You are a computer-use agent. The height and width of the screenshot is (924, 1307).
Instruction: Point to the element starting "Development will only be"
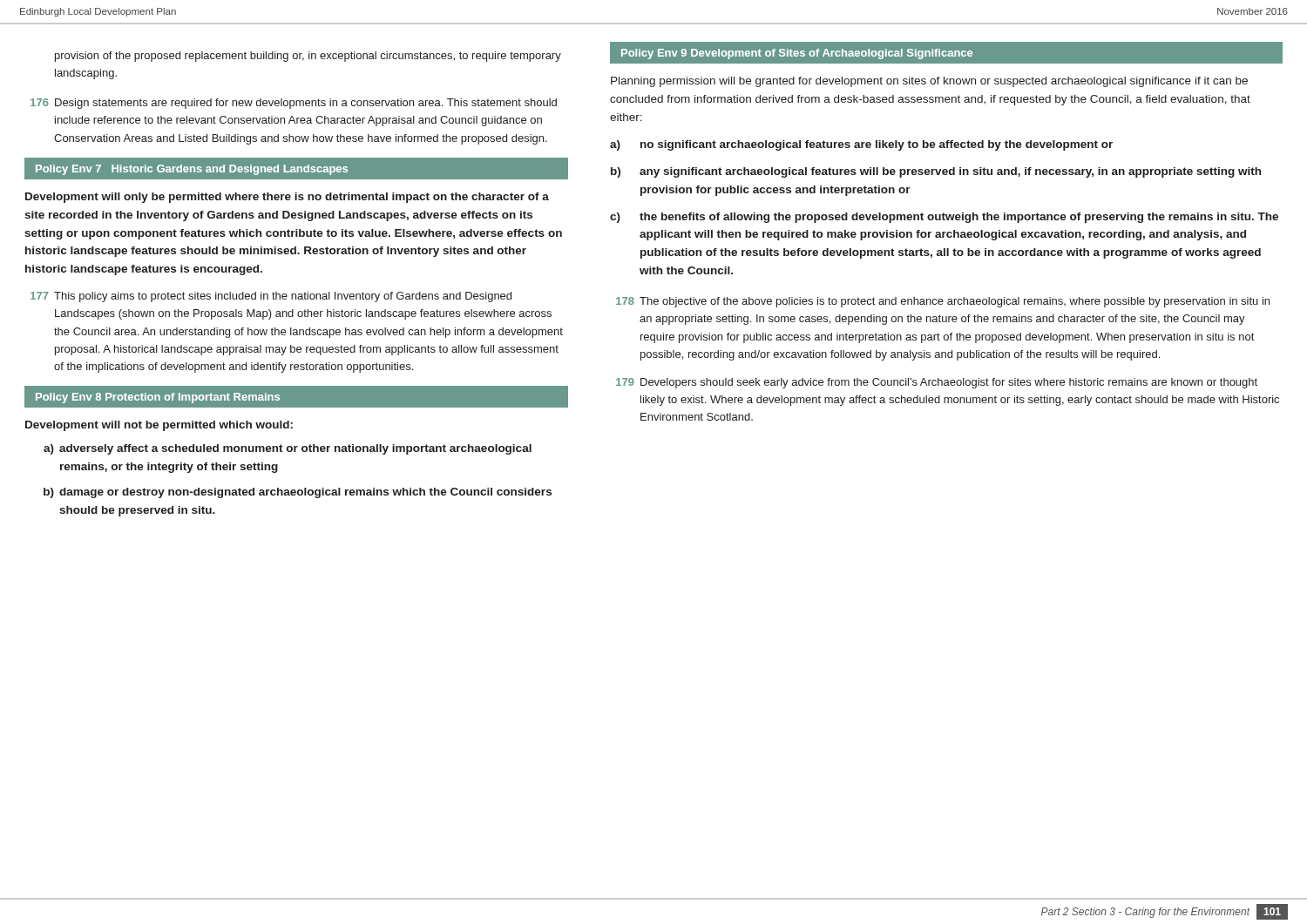point(293,233)
